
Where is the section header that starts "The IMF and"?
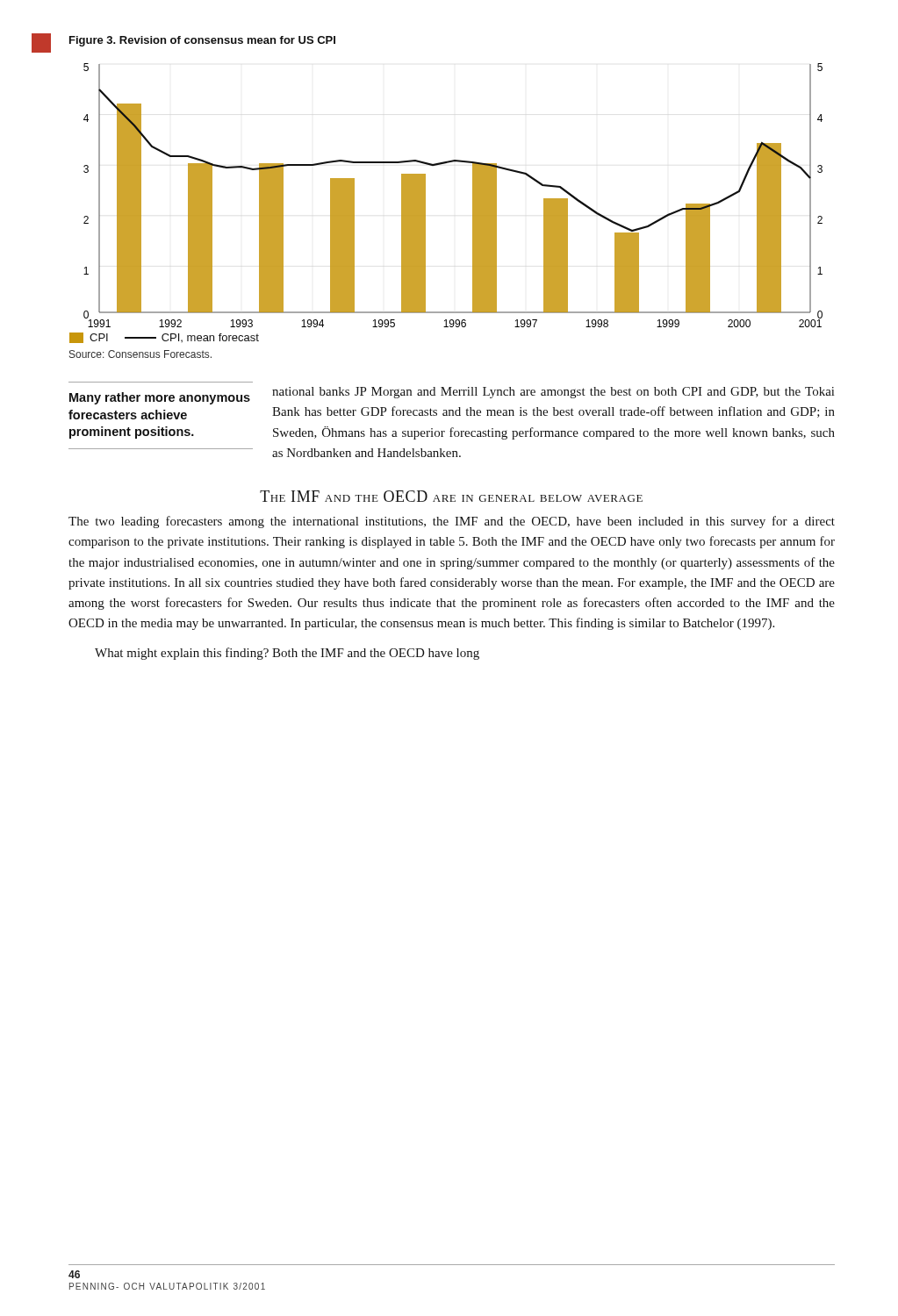pos(452,497)
